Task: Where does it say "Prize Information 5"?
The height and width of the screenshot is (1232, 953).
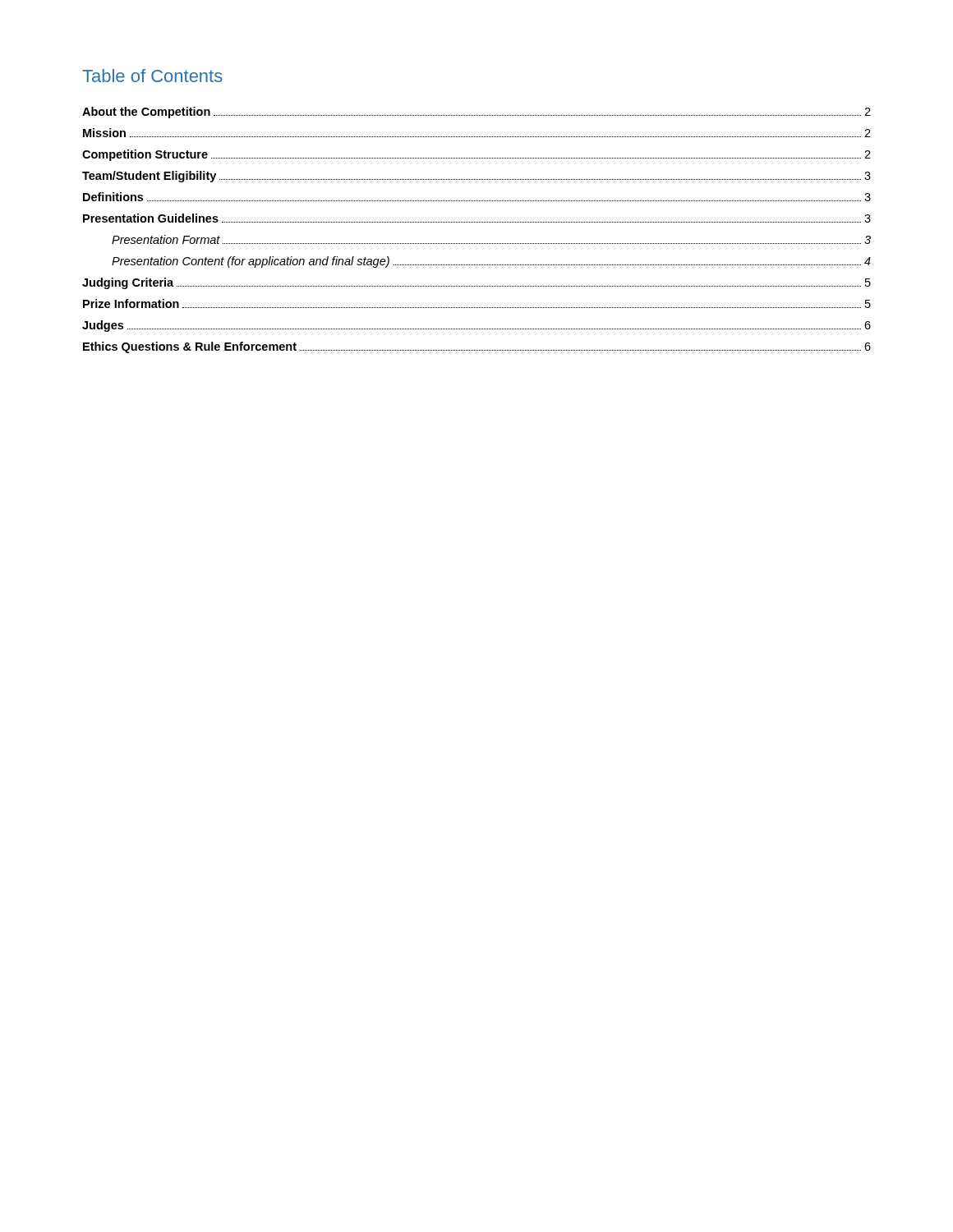Action: pyautogui.click(x=476, y=304)
